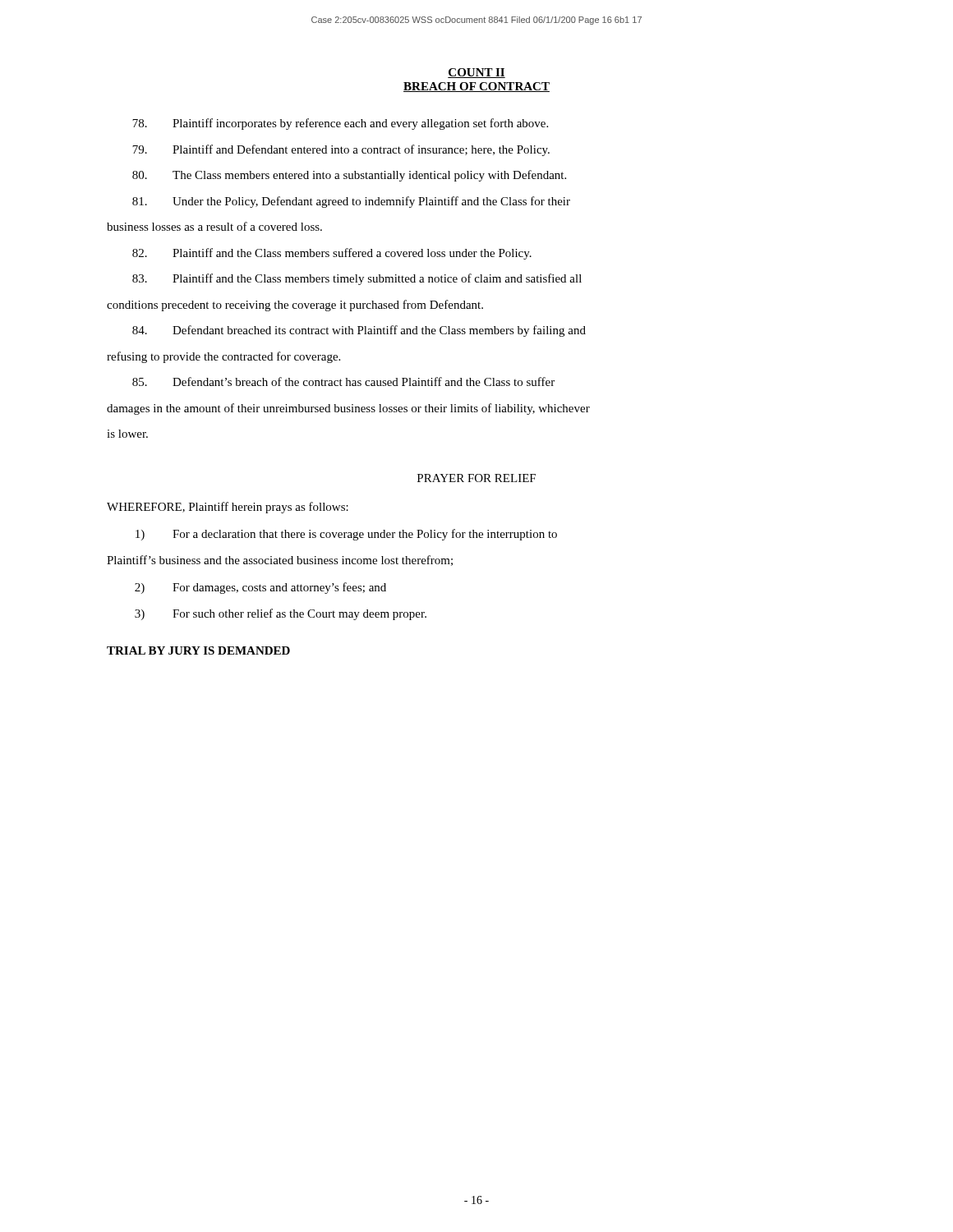
Task: Find the block on this page that starts "82. Plaintiff and"
Action: click(476, 253)
